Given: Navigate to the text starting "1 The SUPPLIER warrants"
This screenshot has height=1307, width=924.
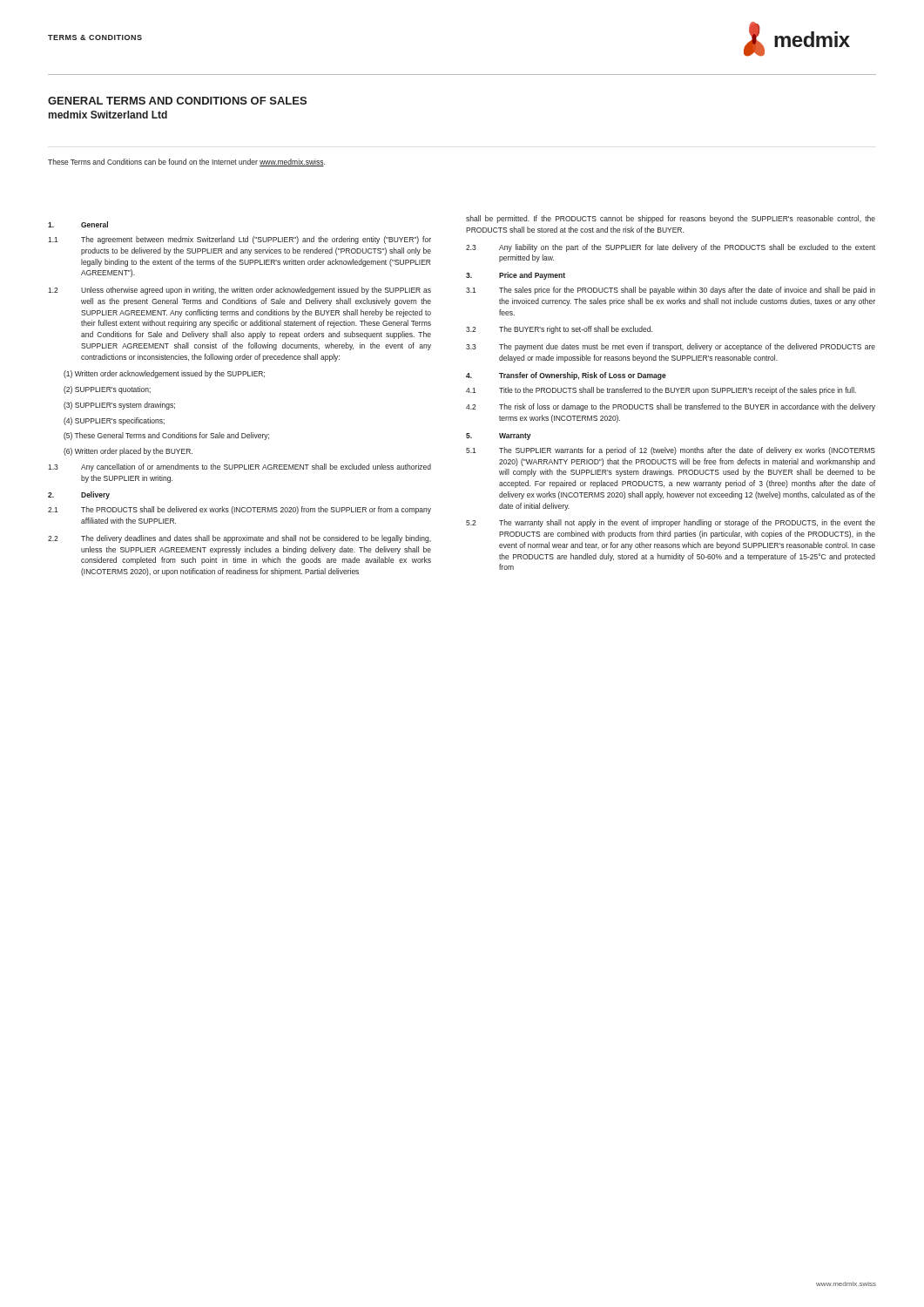Looking at the screenshot, I should 671,478.
